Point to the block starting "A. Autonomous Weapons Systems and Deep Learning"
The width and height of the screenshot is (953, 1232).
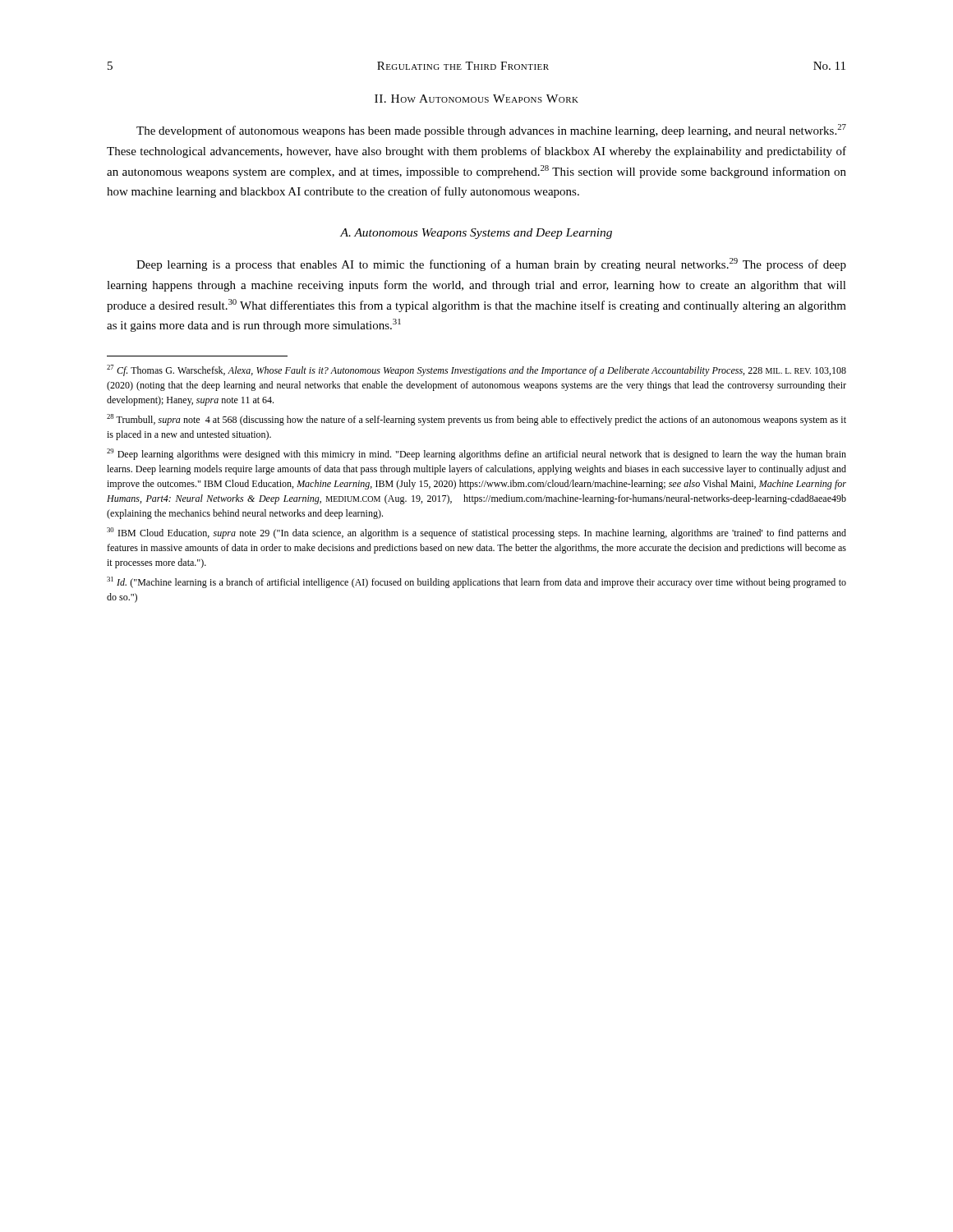(476, 232)
